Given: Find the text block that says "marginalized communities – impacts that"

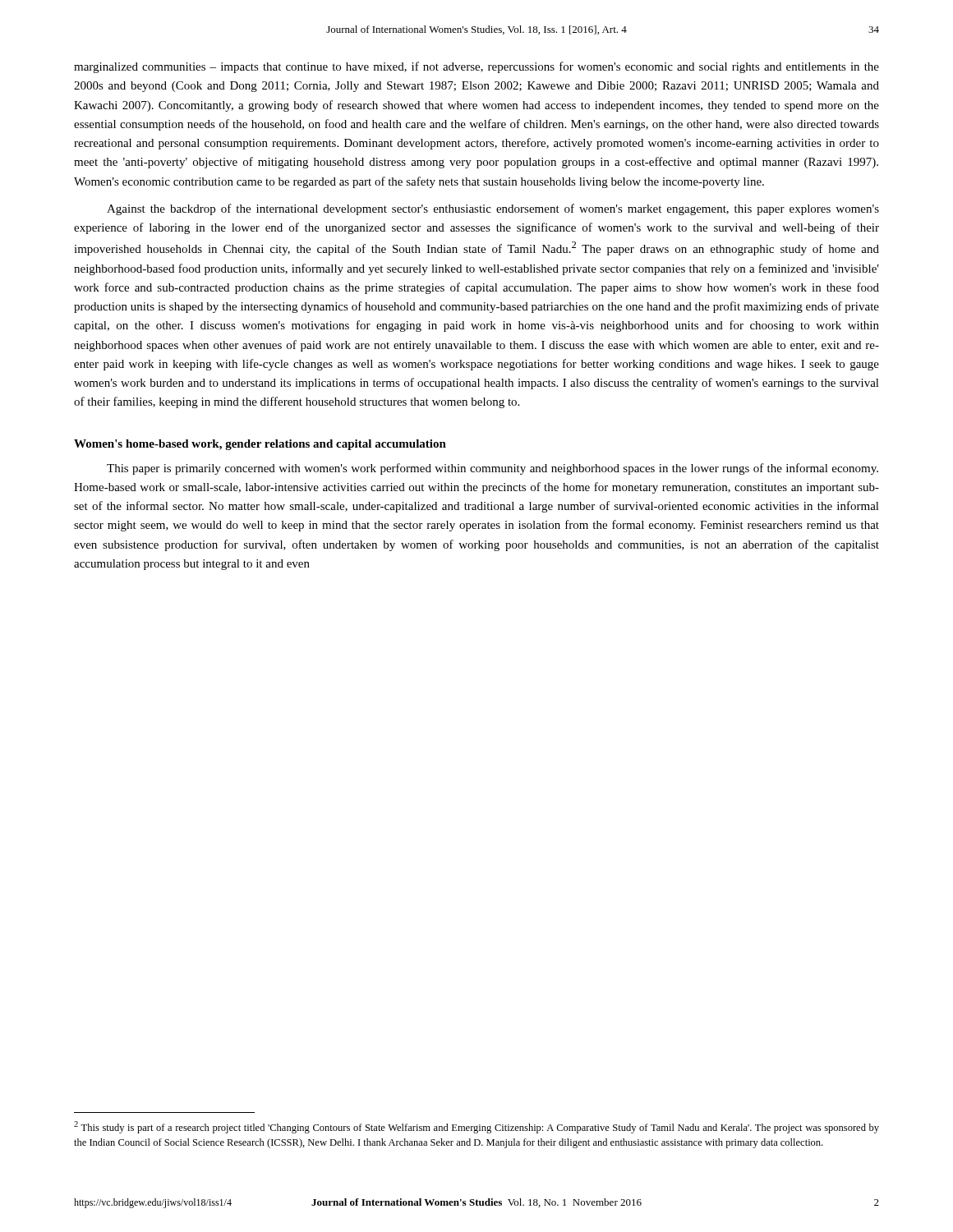Looking at the screenshot, I should coord(476,124).
